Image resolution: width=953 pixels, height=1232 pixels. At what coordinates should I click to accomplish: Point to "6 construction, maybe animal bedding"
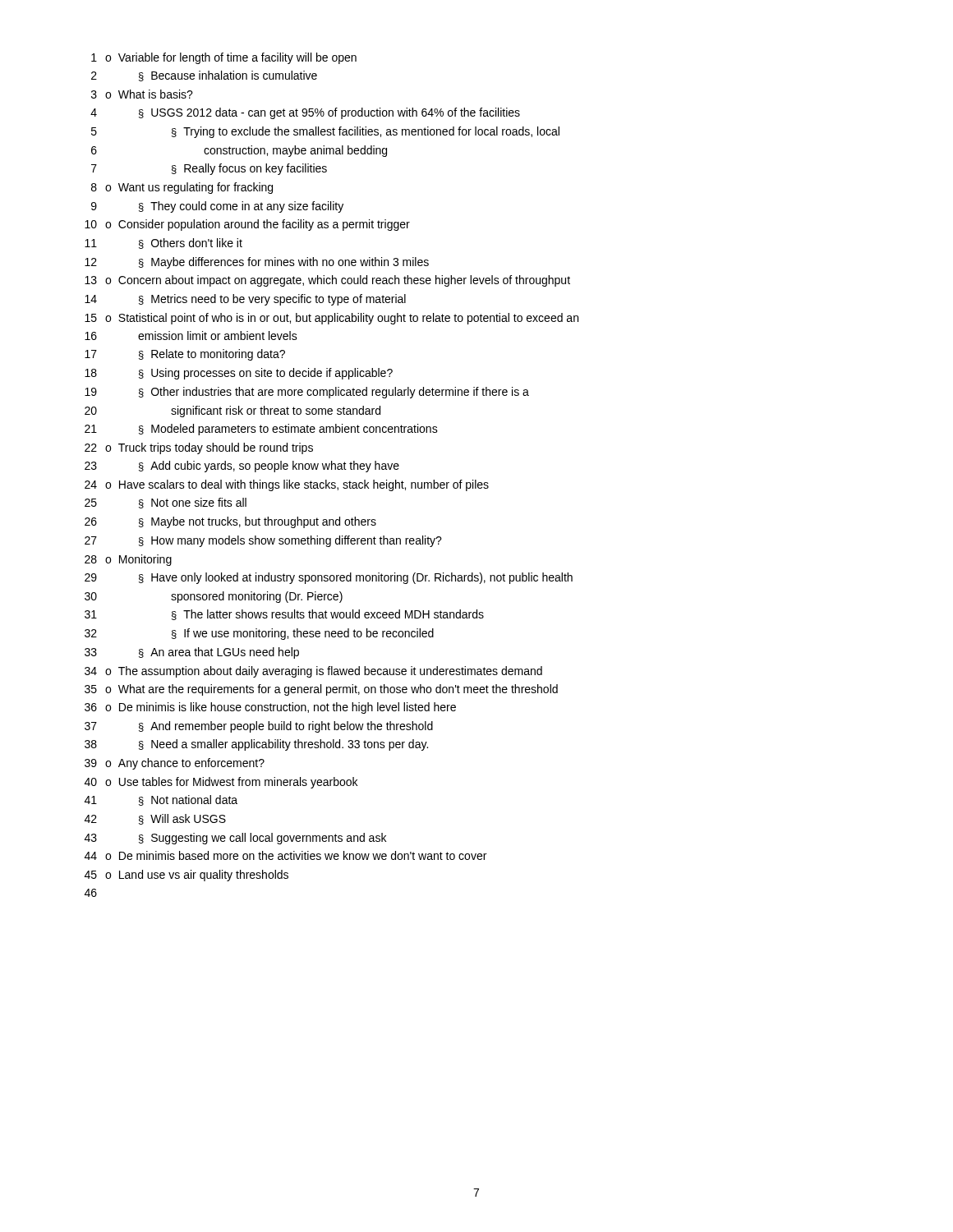[239, 151]
